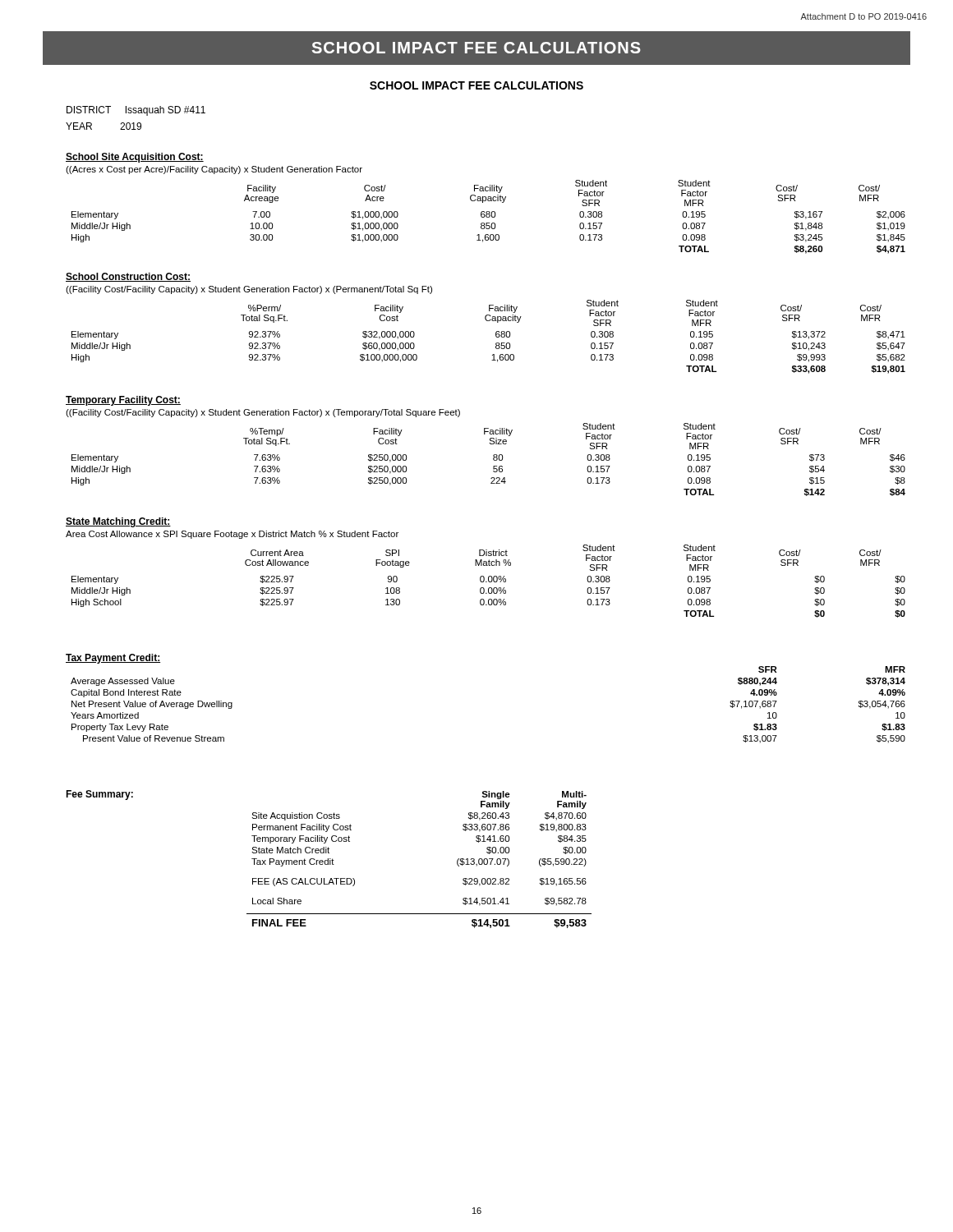The width and height of the screenshot is (953, 1232).
Task: Point to "DISTRICT Issaquah SD #411 YEAR 2019"
Action: click(136, 118)
